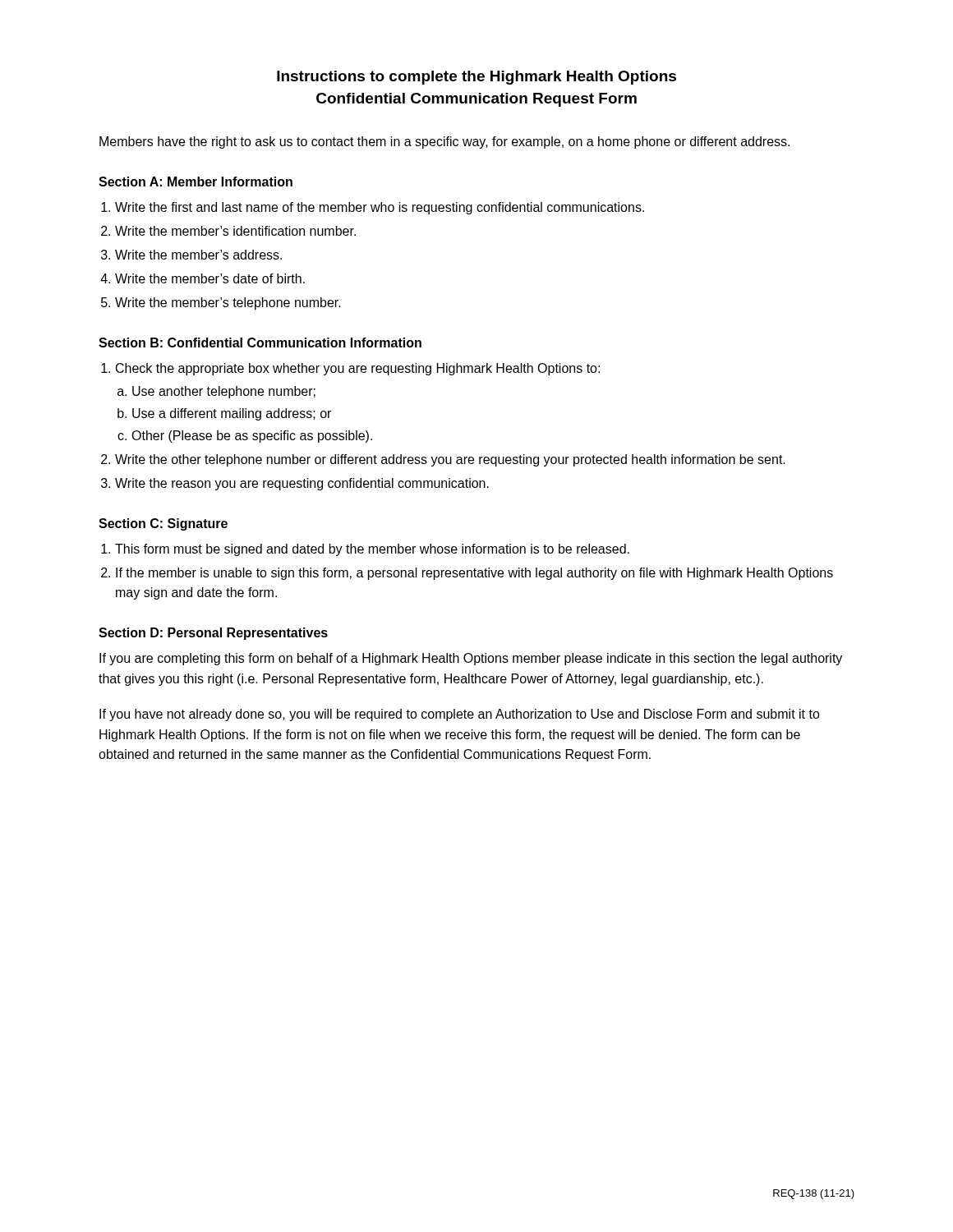Locate the text "Section B: Confidential Communication Information"
Screen dimensions: 1232x953
tap(260, 343)
